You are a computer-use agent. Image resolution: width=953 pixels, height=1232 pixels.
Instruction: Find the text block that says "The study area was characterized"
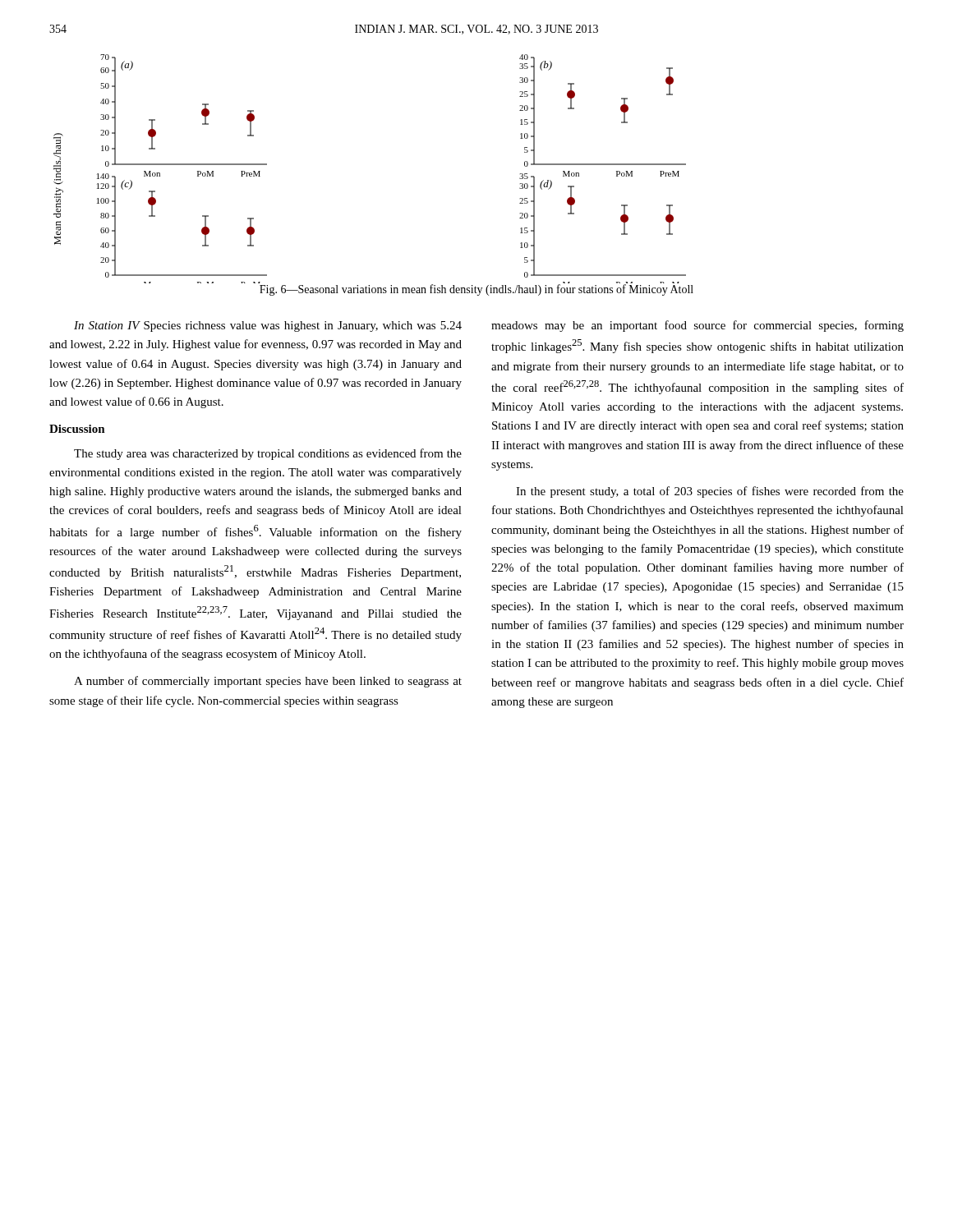click(x=255, y=577)
